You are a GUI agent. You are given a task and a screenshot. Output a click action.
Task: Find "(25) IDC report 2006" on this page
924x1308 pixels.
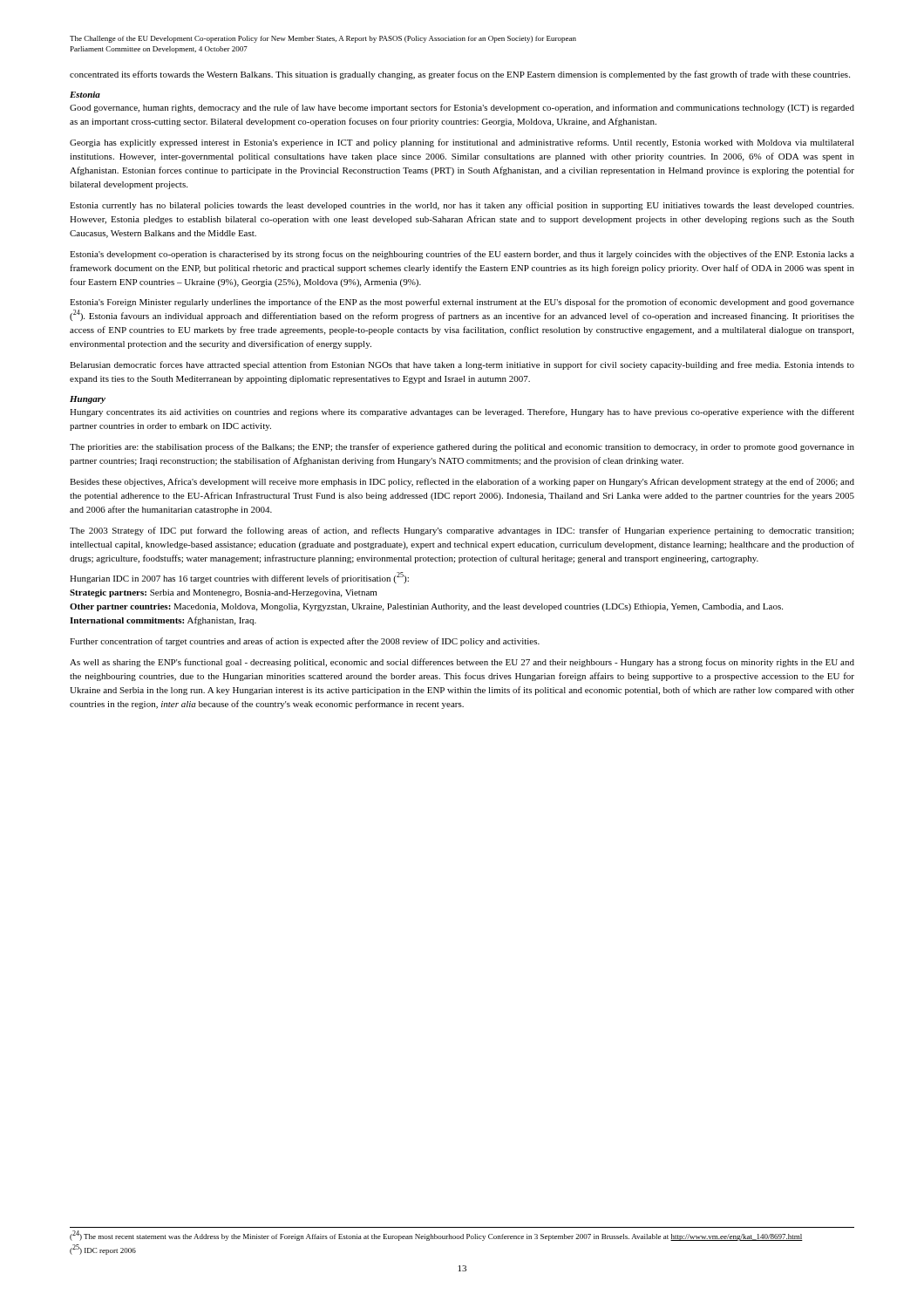click(103, 1250)
